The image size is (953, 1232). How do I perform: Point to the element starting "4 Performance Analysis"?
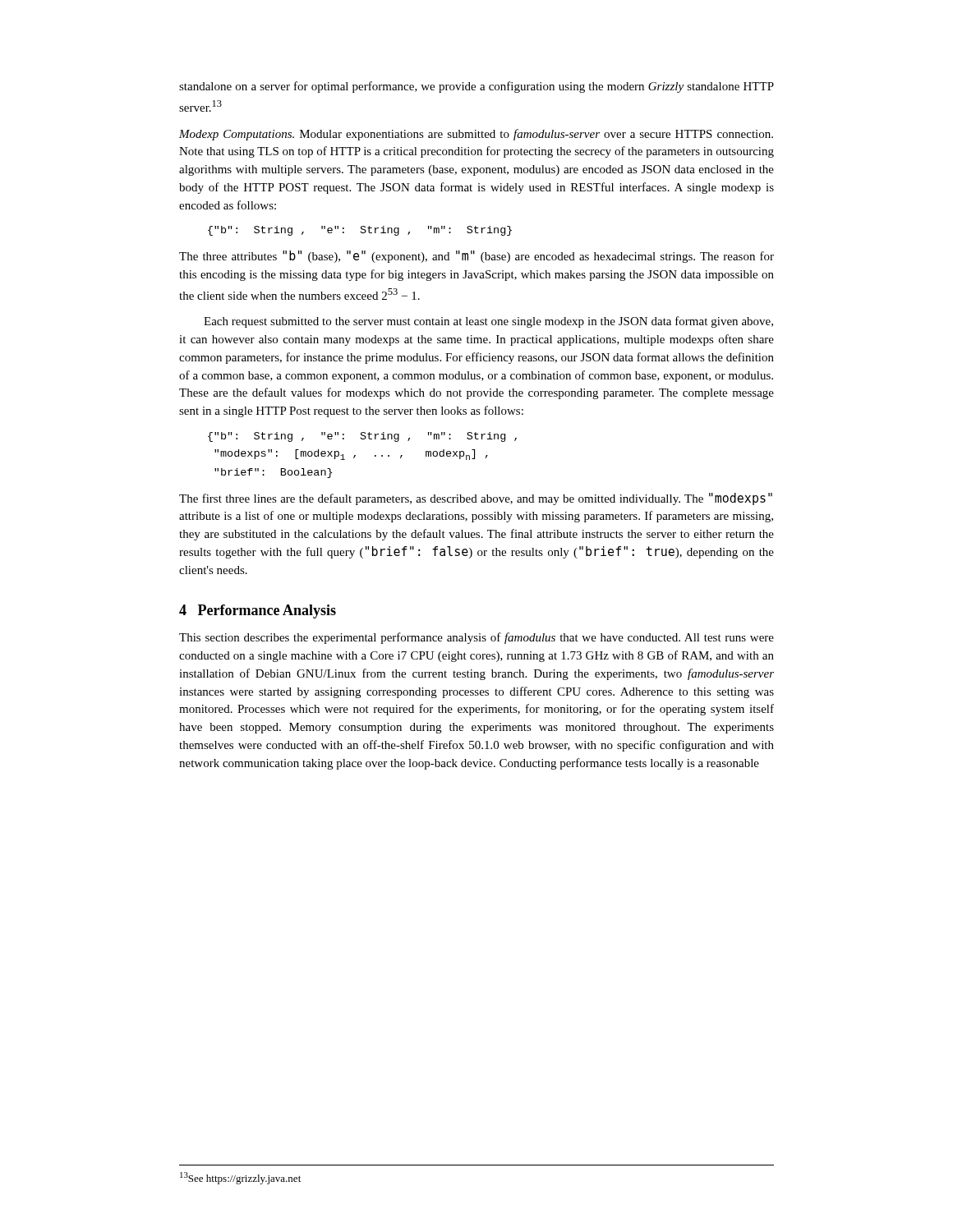click(258, 611)
